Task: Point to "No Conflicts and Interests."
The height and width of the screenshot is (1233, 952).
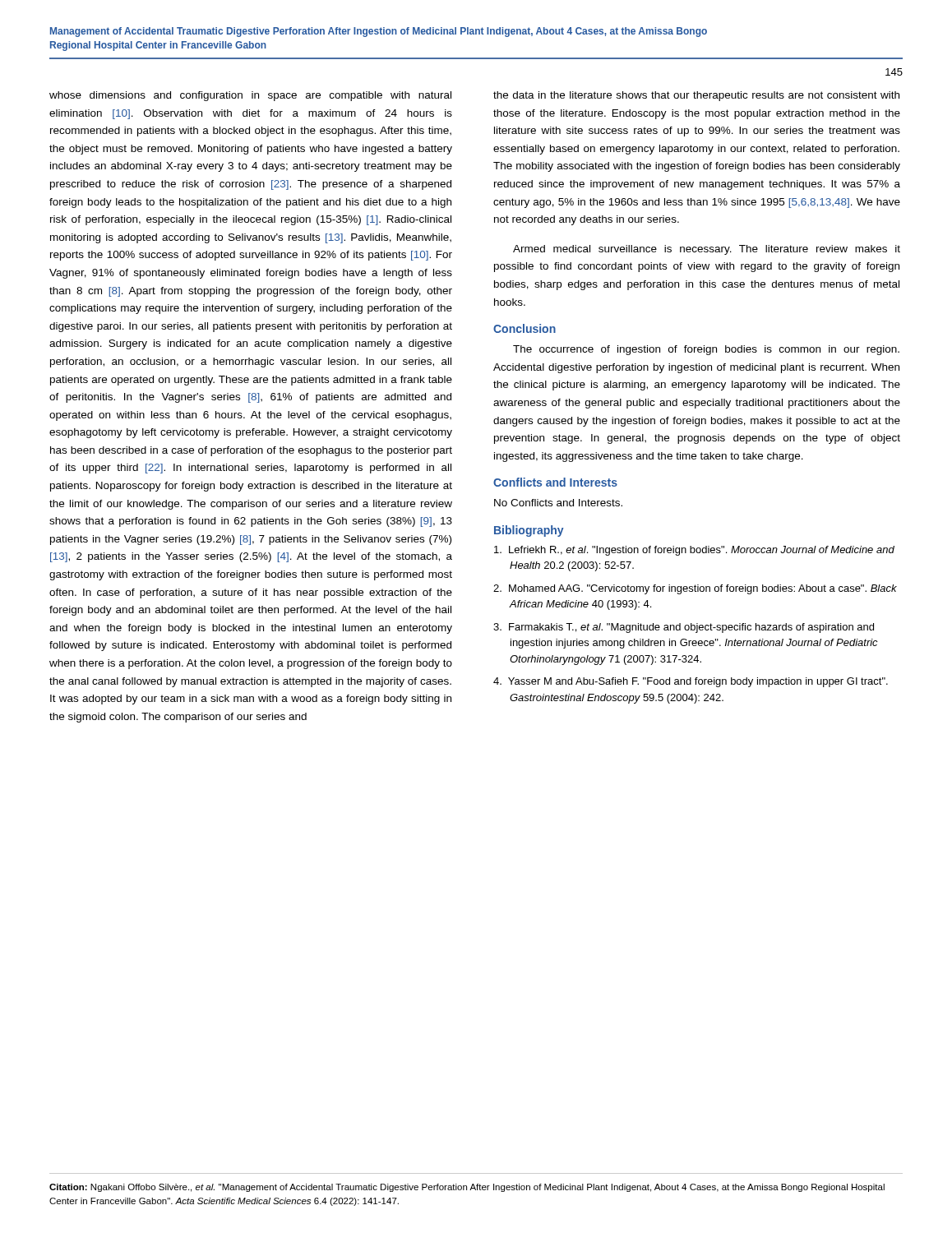Action: (x=558, y=503)
